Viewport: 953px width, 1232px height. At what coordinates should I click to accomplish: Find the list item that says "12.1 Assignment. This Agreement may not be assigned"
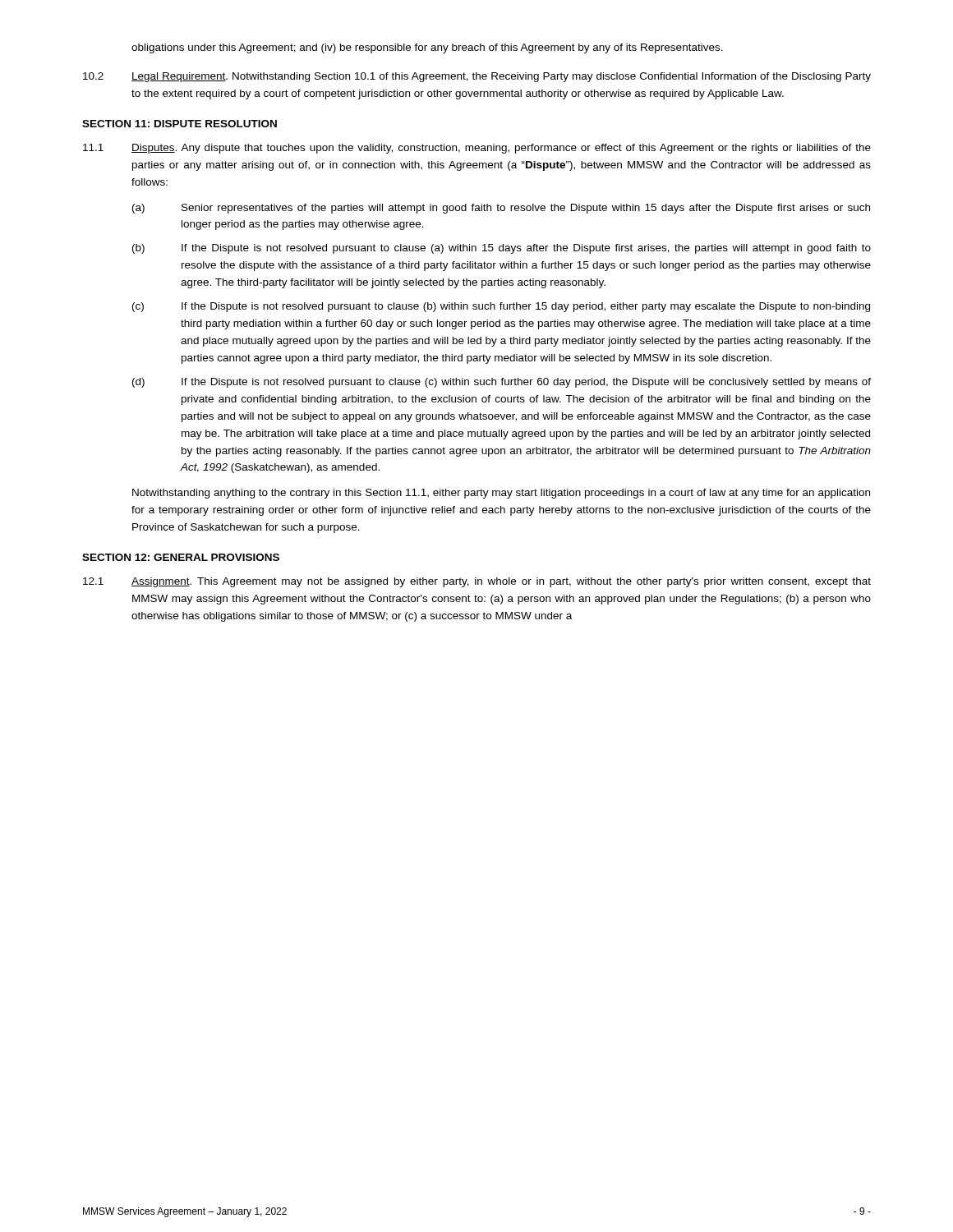(x=476, y=599)
